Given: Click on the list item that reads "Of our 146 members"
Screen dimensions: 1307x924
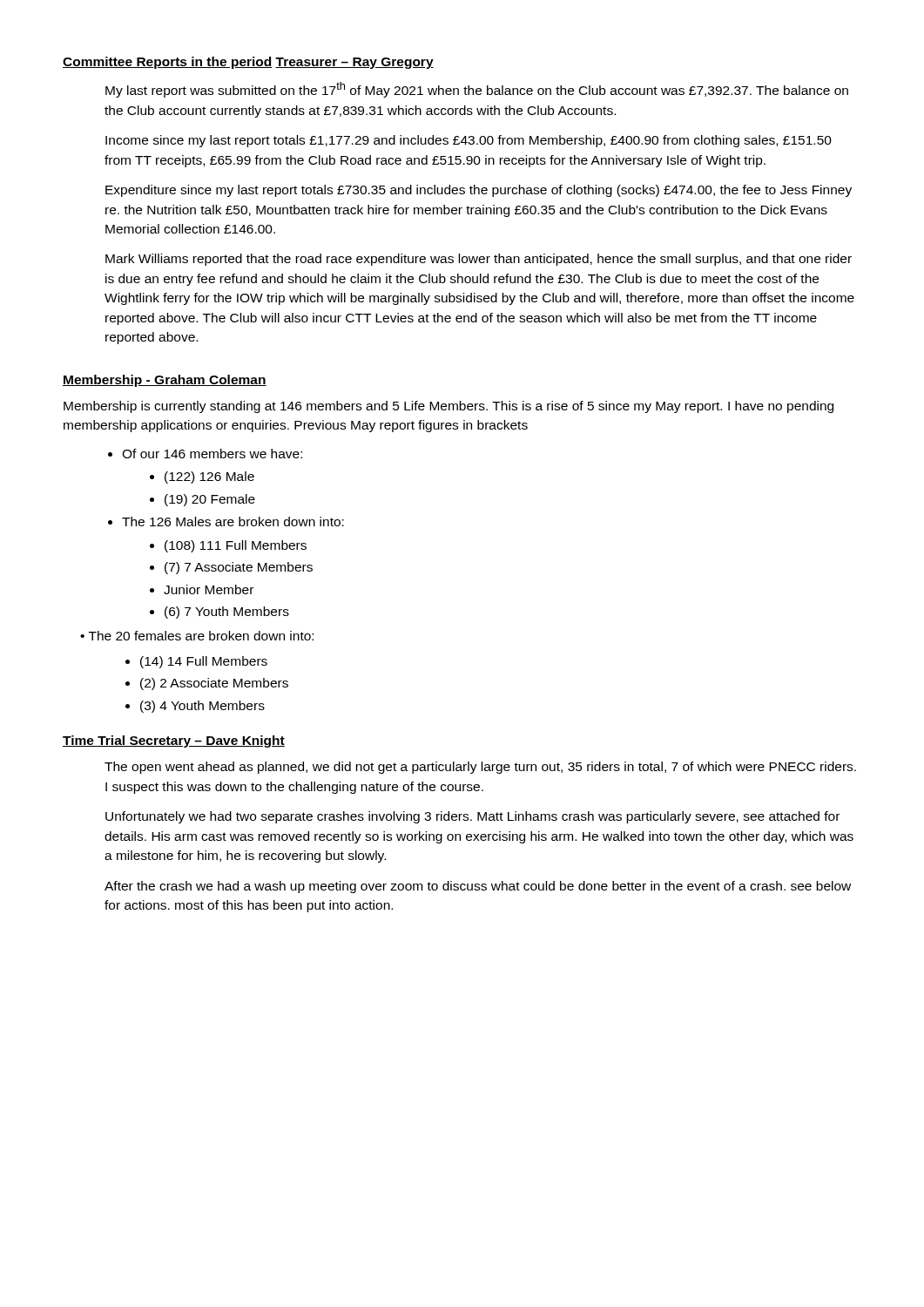Looking at the screenshot, I should (212, 454).
